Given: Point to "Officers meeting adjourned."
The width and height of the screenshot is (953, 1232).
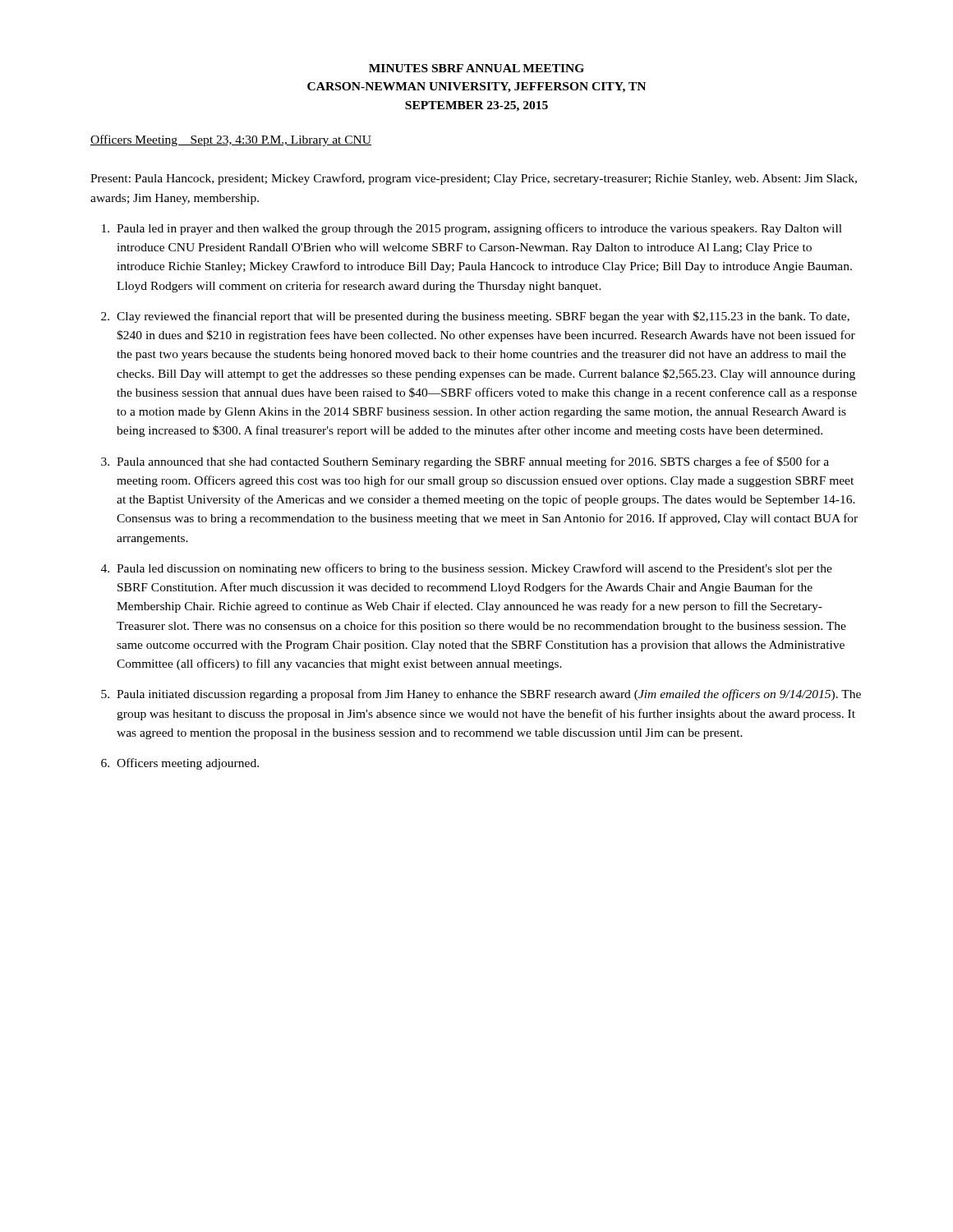Looking at the screenshot, I should coord(188,763).
